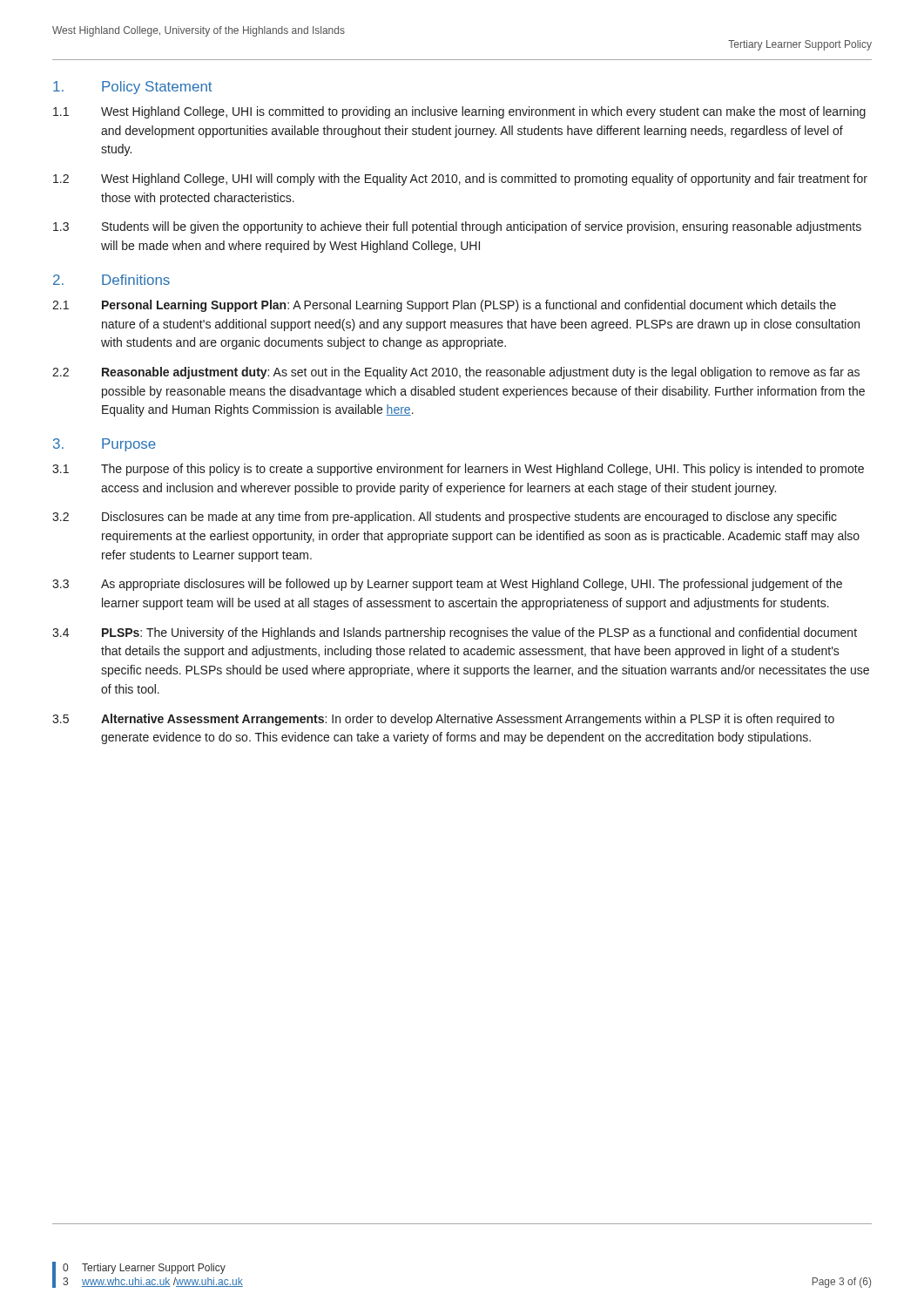Select the region starting "1 West Highland College, UHI is committed"
This screenshot has width=924, height=1307.
462,131
